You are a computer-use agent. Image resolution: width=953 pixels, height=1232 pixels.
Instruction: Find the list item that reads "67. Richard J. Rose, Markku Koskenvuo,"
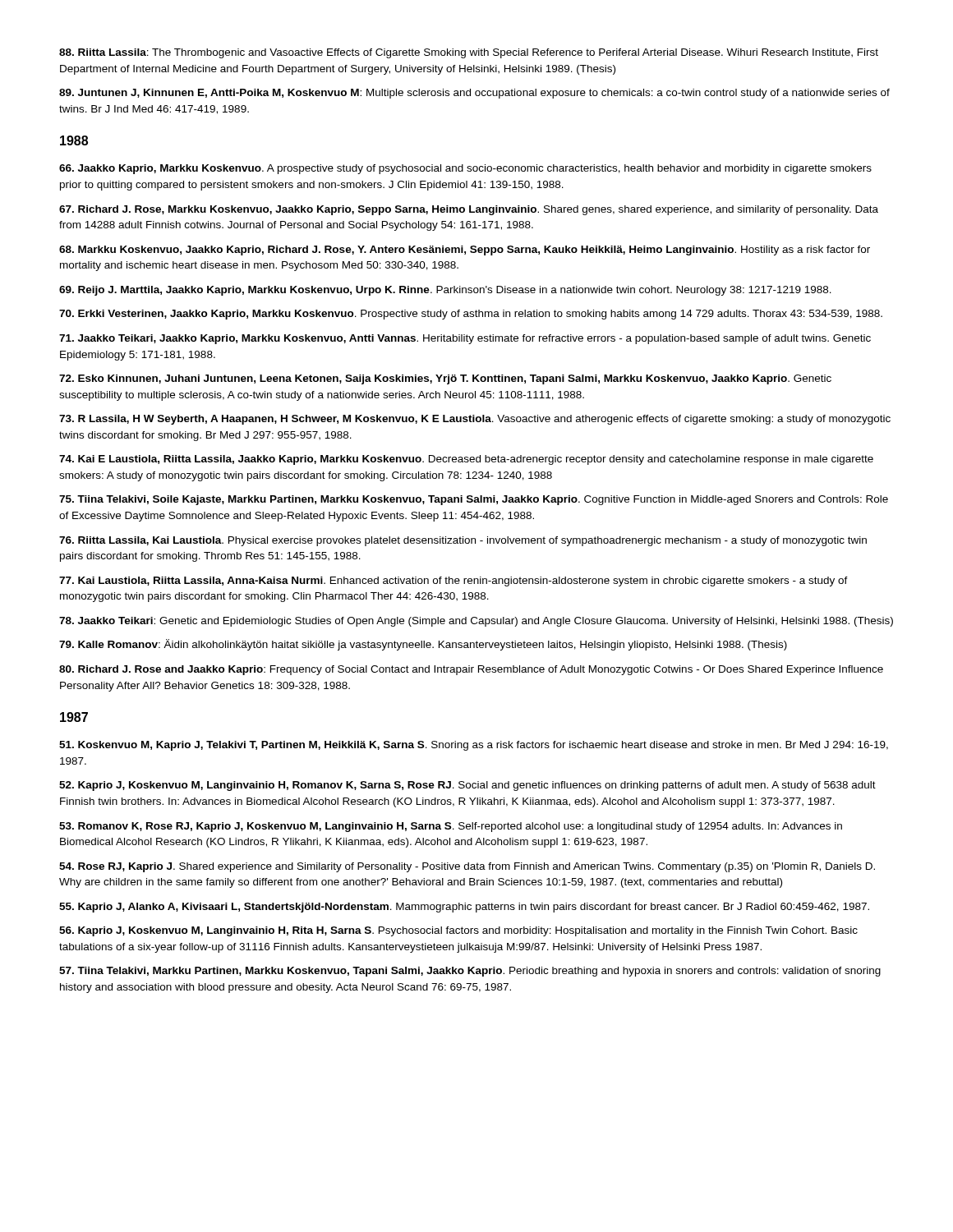tap(469, 217)
